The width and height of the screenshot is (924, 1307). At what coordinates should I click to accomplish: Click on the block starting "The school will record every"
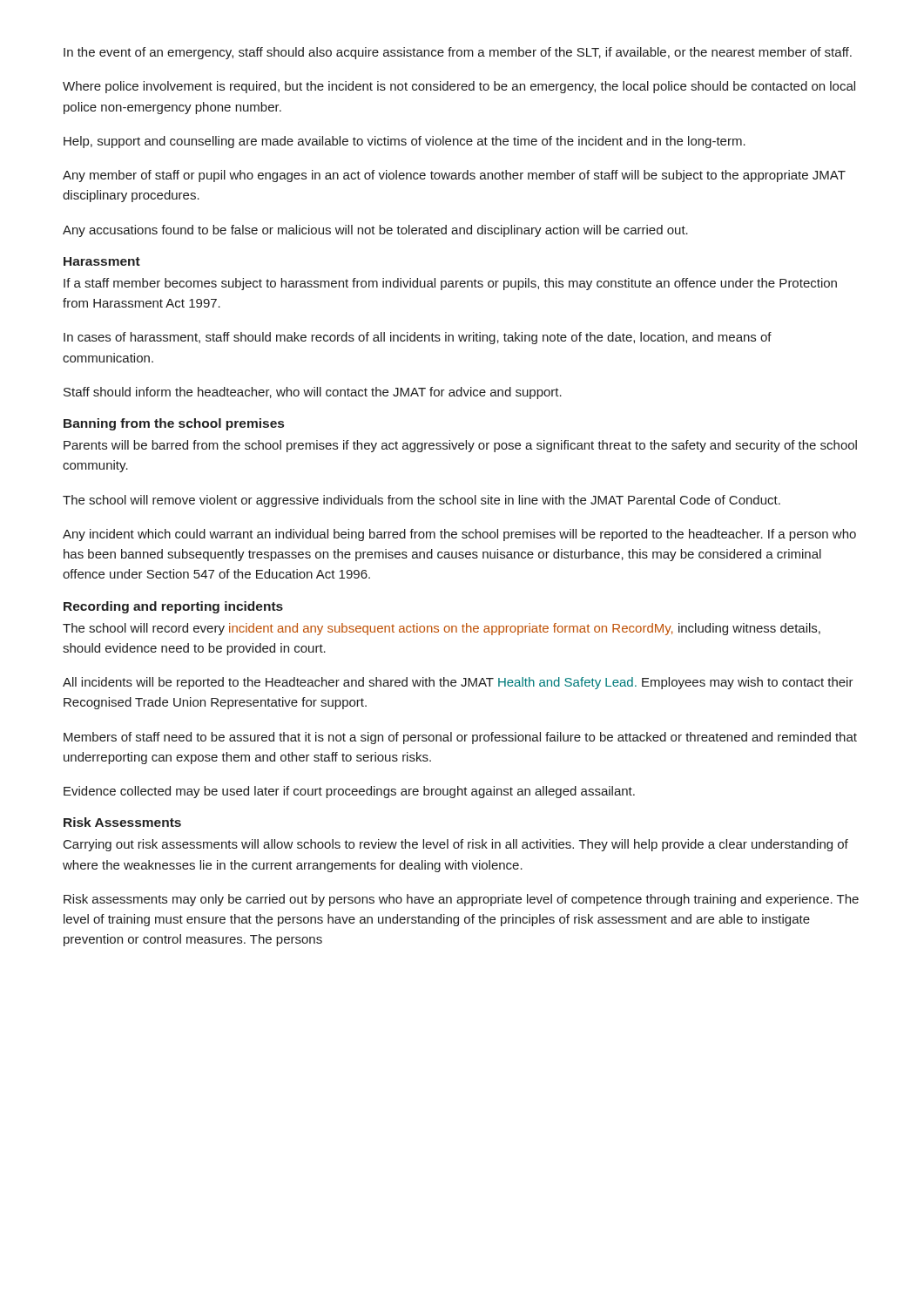click(x=442, y=637)
